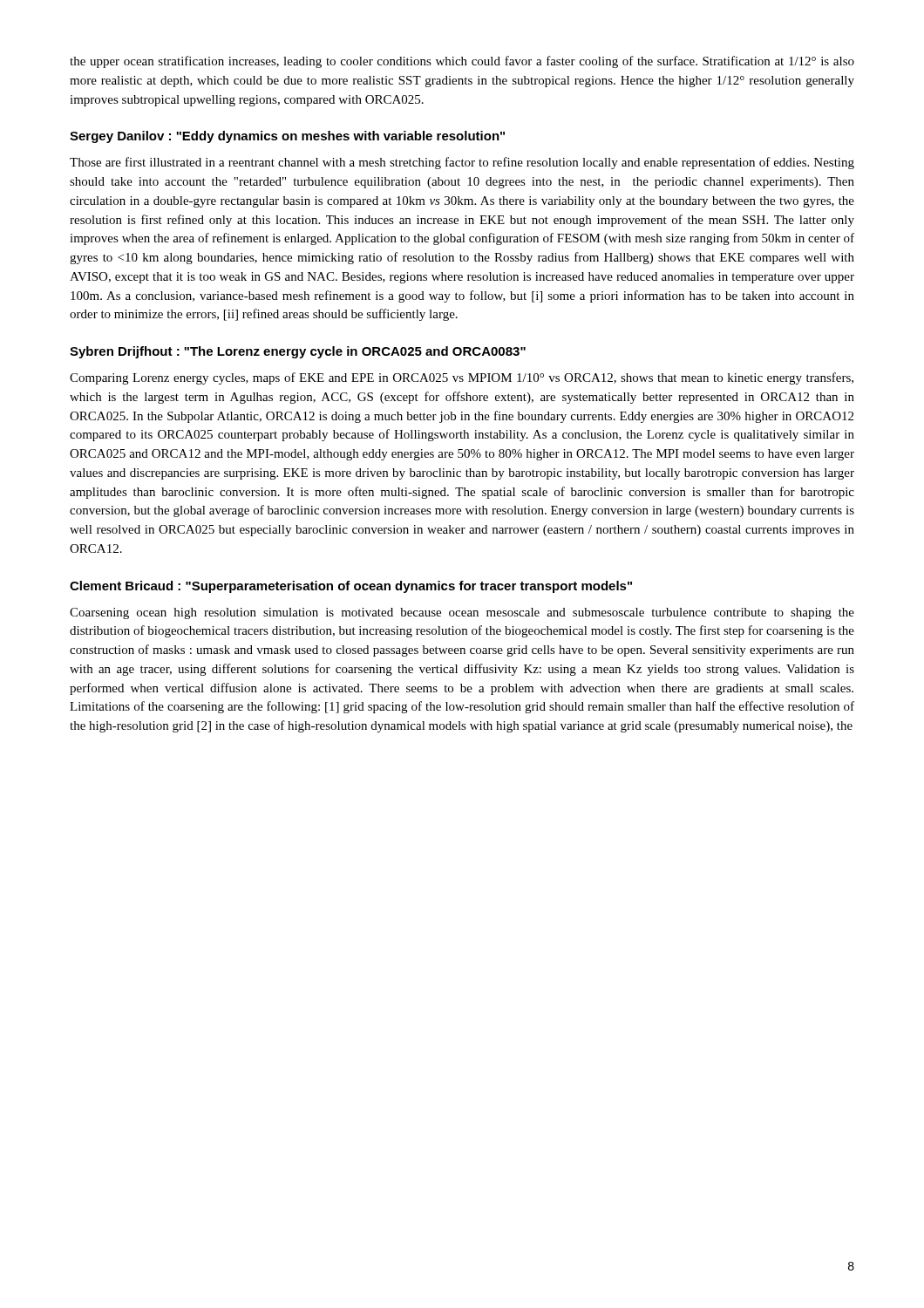Select the text block containing "Those are first illustrated in"
This screenshot has width=924, height=1308.
[462, 239]
